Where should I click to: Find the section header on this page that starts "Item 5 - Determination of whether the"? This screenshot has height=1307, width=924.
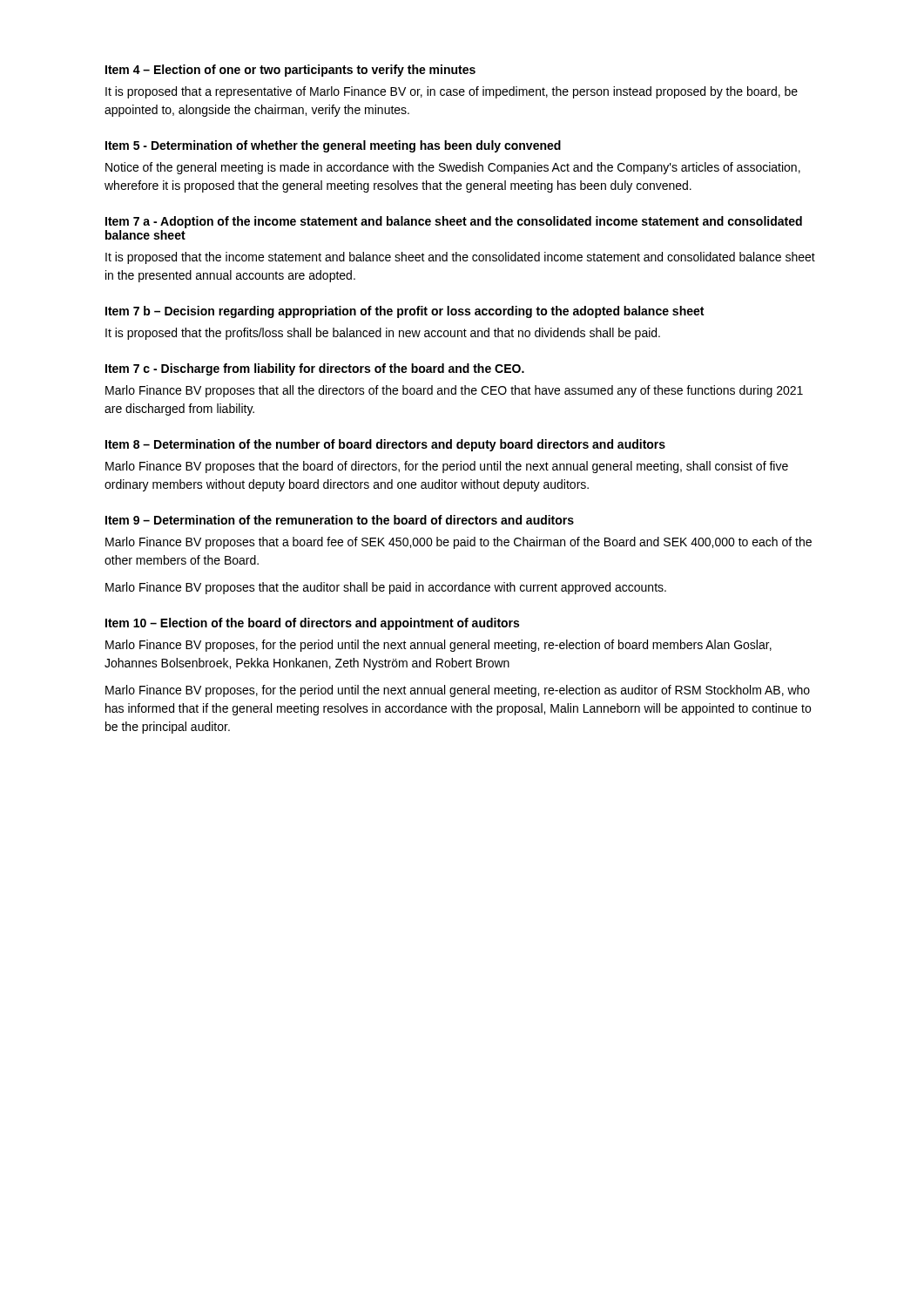(x=333, y=146)
